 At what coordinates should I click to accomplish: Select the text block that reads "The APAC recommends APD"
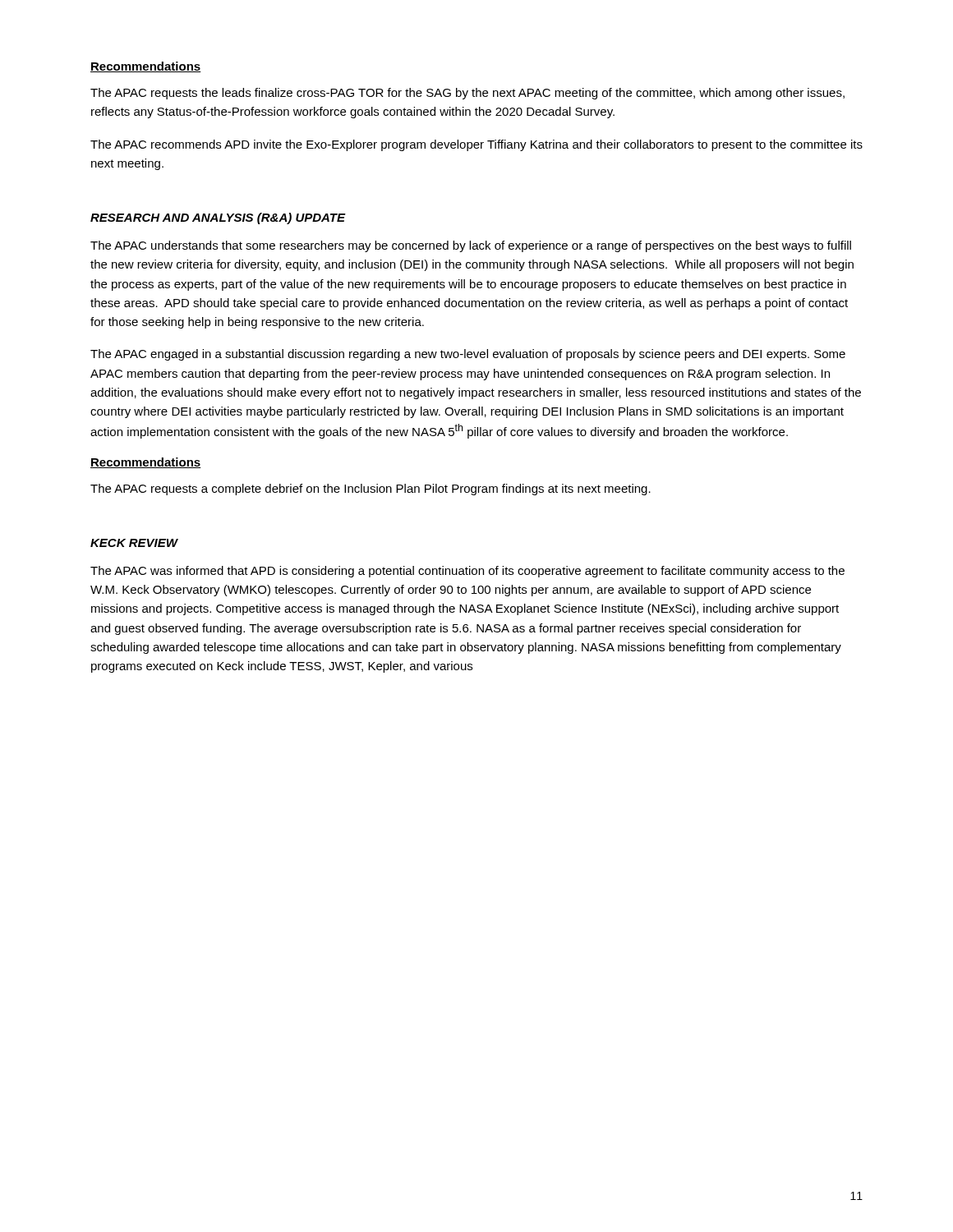[476, 153]
